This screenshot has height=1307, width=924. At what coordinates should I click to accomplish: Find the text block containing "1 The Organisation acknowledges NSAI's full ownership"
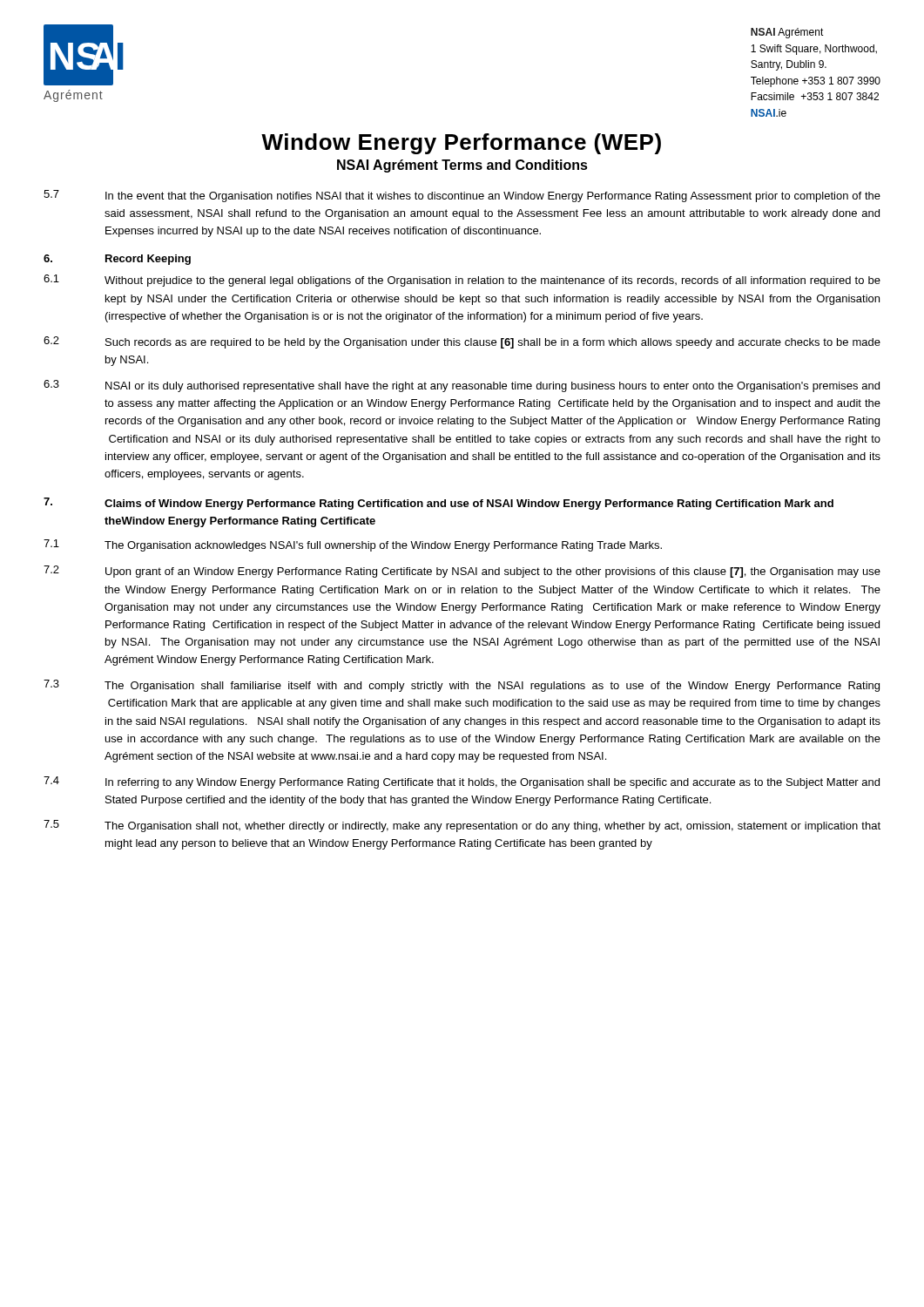(462, 546)
